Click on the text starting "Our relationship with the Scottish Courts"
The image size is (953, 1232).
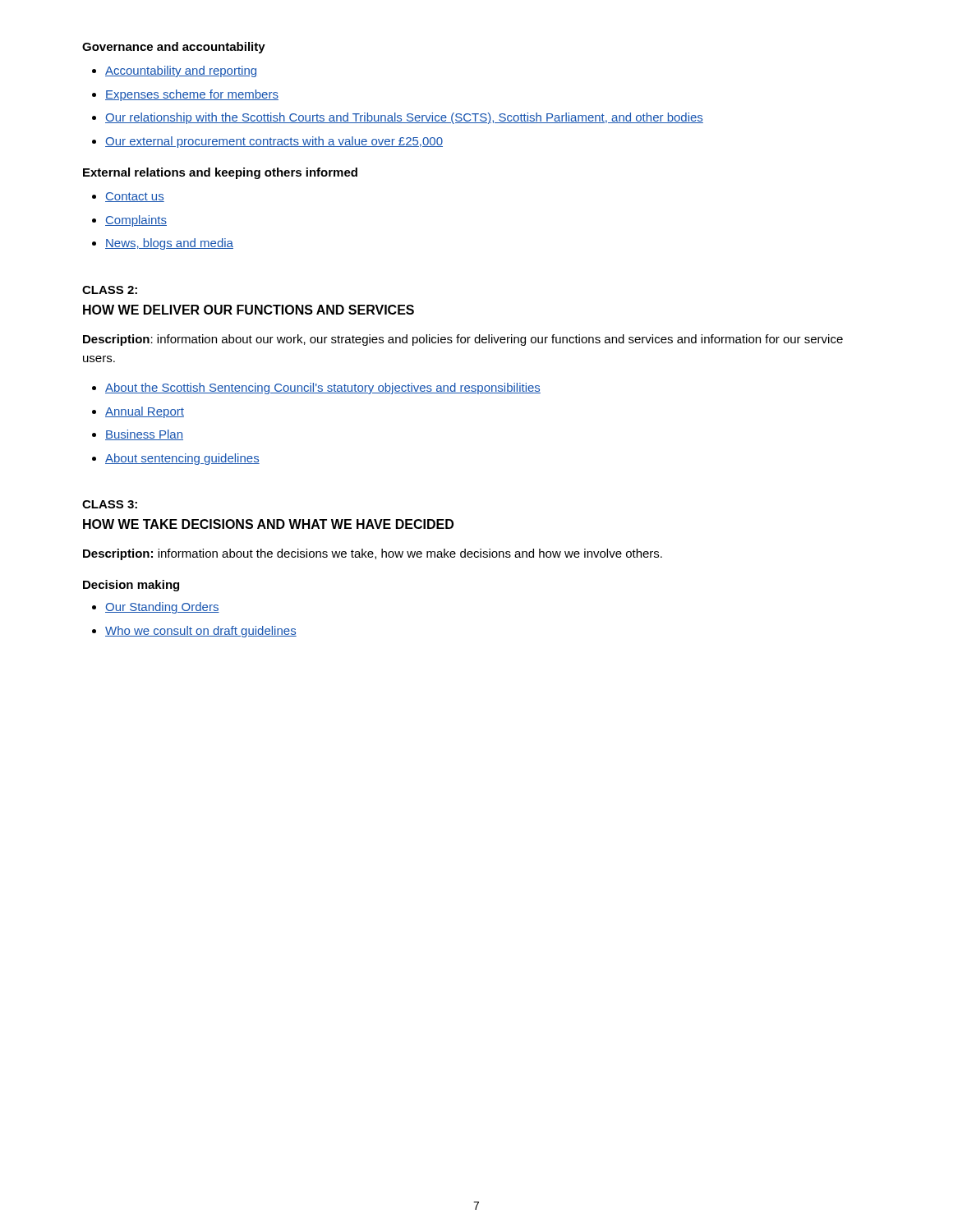click(x=404, y=117)
